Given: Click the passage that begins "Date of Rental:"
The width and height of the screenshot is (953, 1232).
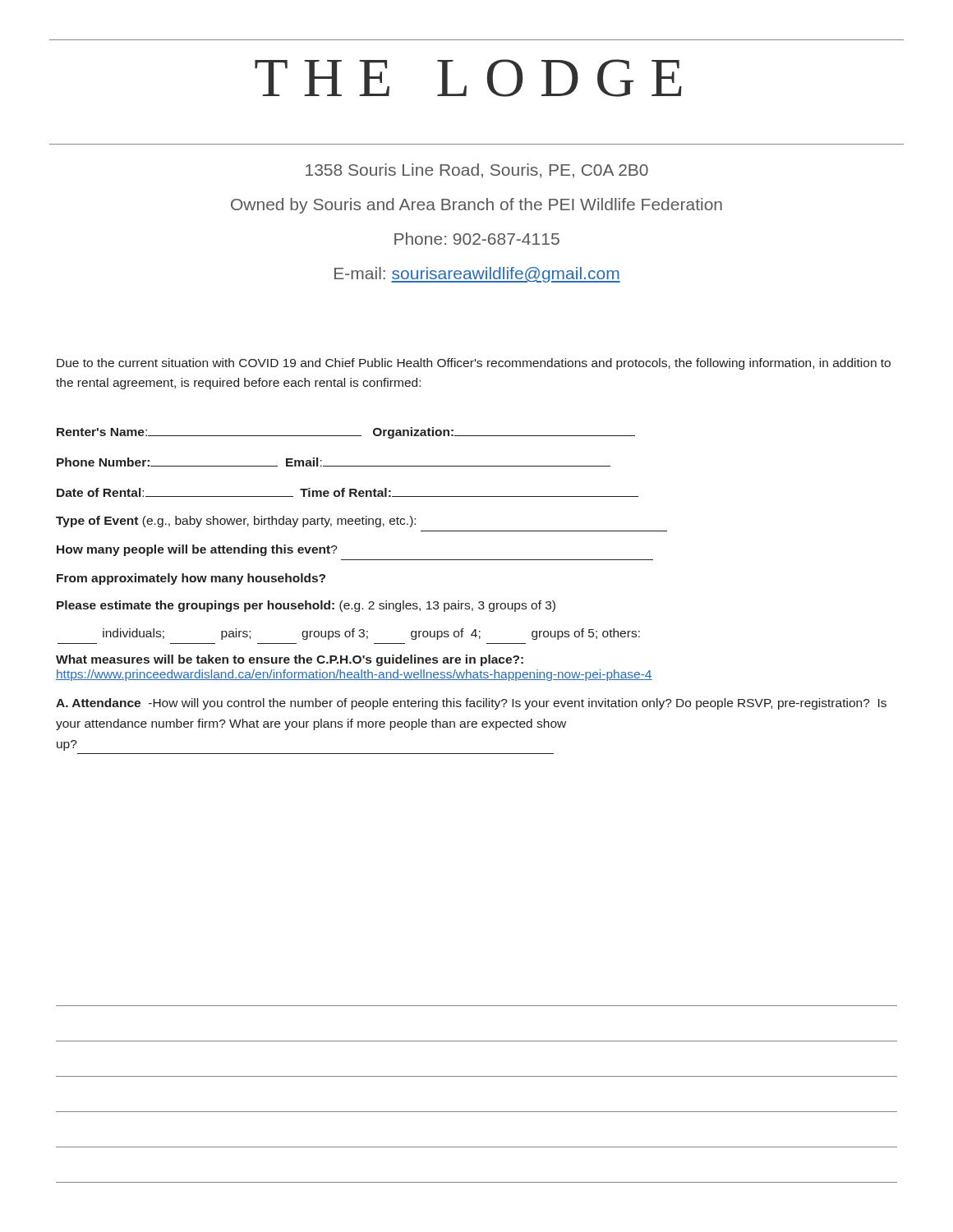Looking at the screenshot, I should [347, 492].
